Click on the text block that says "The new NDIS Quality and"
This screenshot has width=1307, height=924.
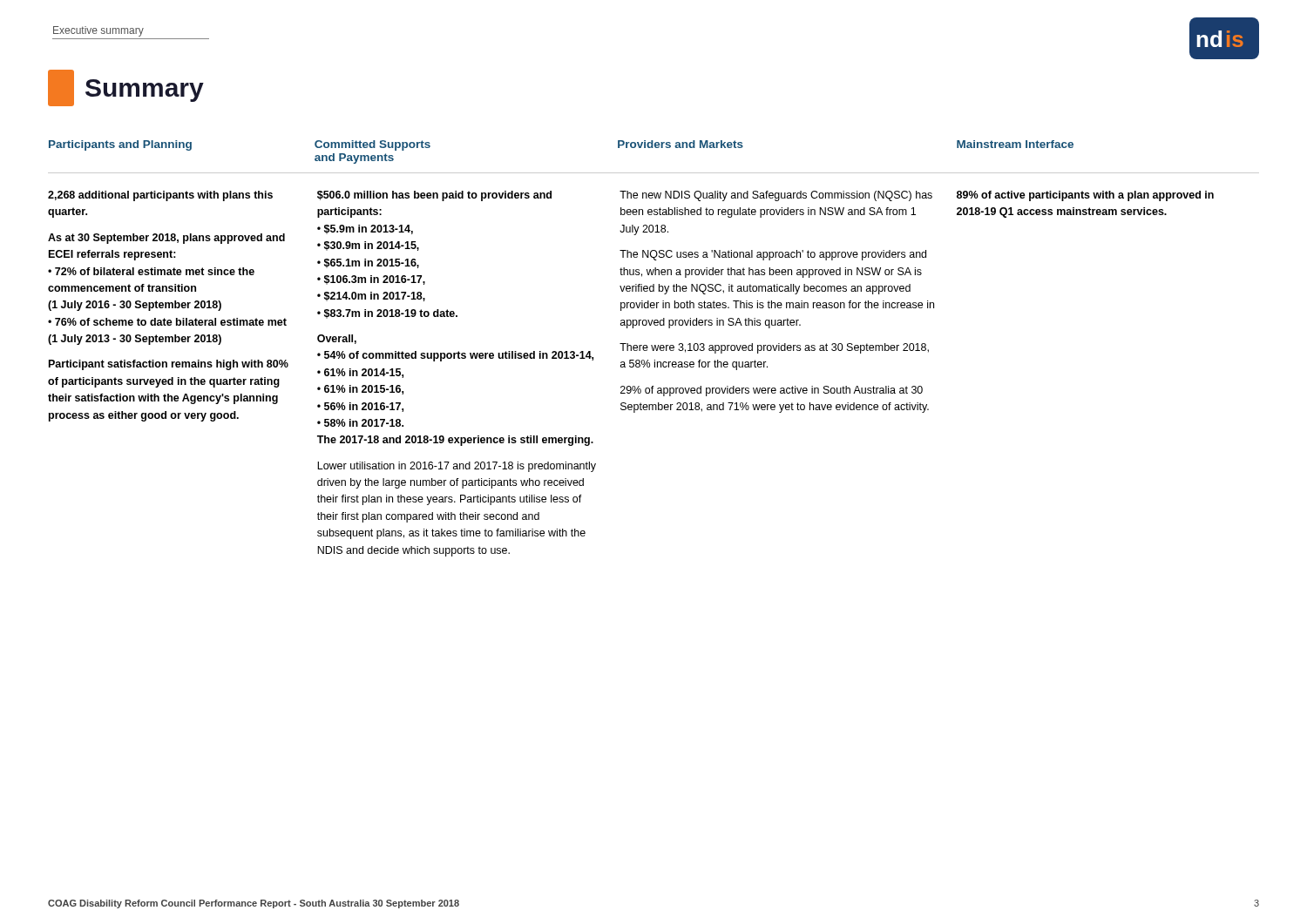778,302
